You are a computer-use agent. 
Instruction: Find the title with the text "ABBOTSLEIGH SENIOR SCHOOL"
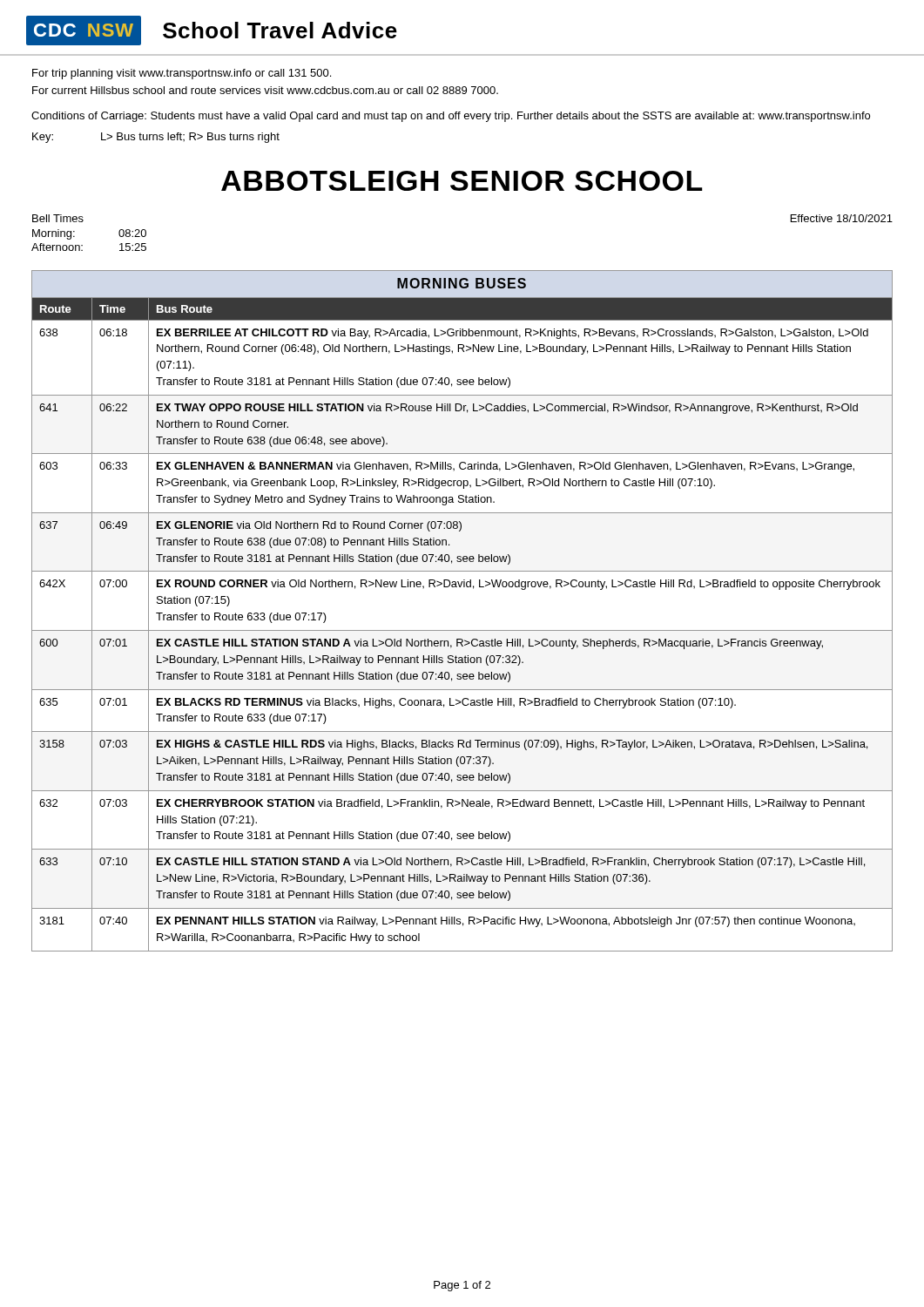coord(462,180)
